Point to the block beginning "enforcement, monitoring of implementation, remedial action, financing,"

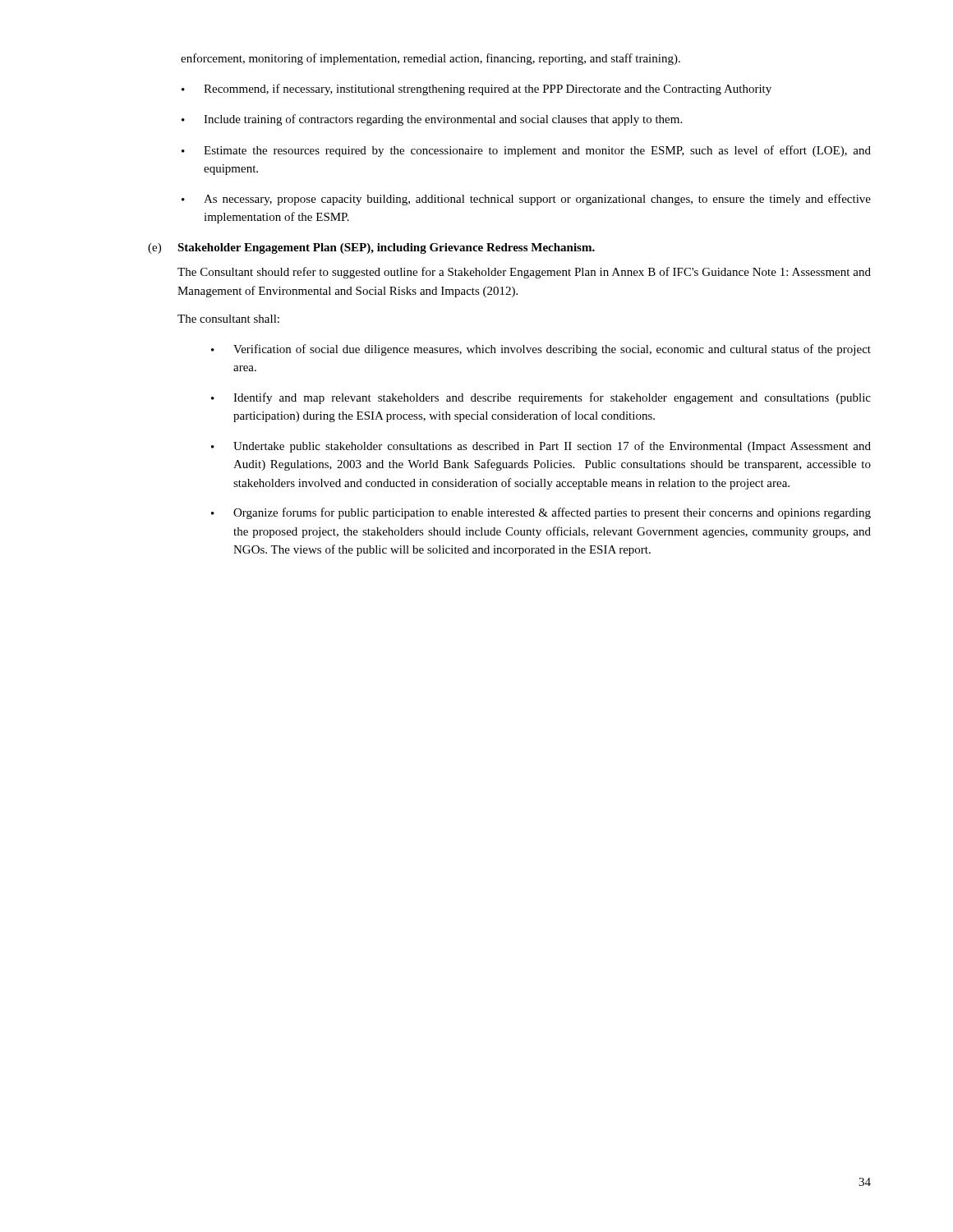point(431,58)
